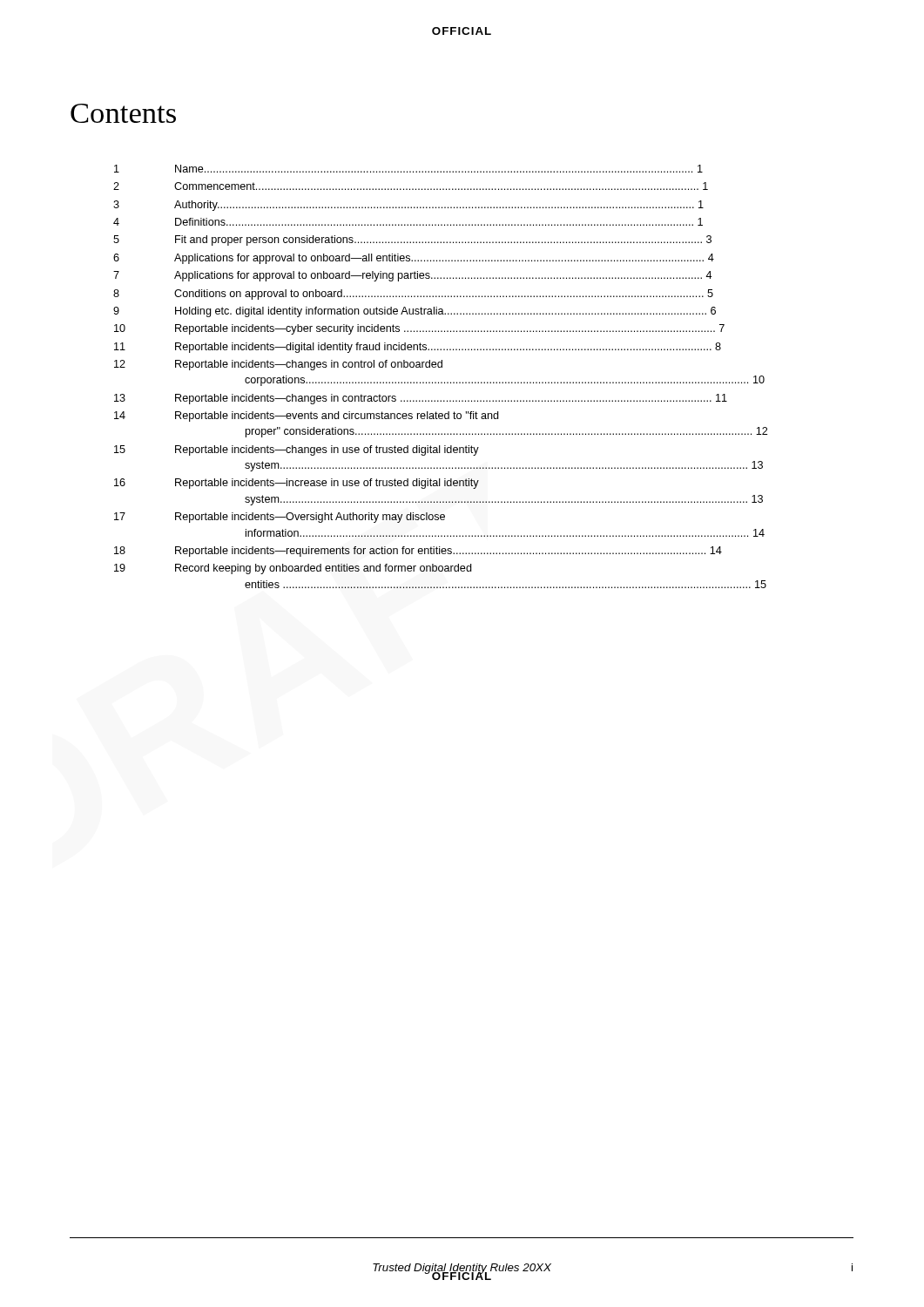This screenshot has height=1307, width=924.
Task: Locate the block starting "13 Reportable incidents—changes in contractors"
Action: coord(457,398)
